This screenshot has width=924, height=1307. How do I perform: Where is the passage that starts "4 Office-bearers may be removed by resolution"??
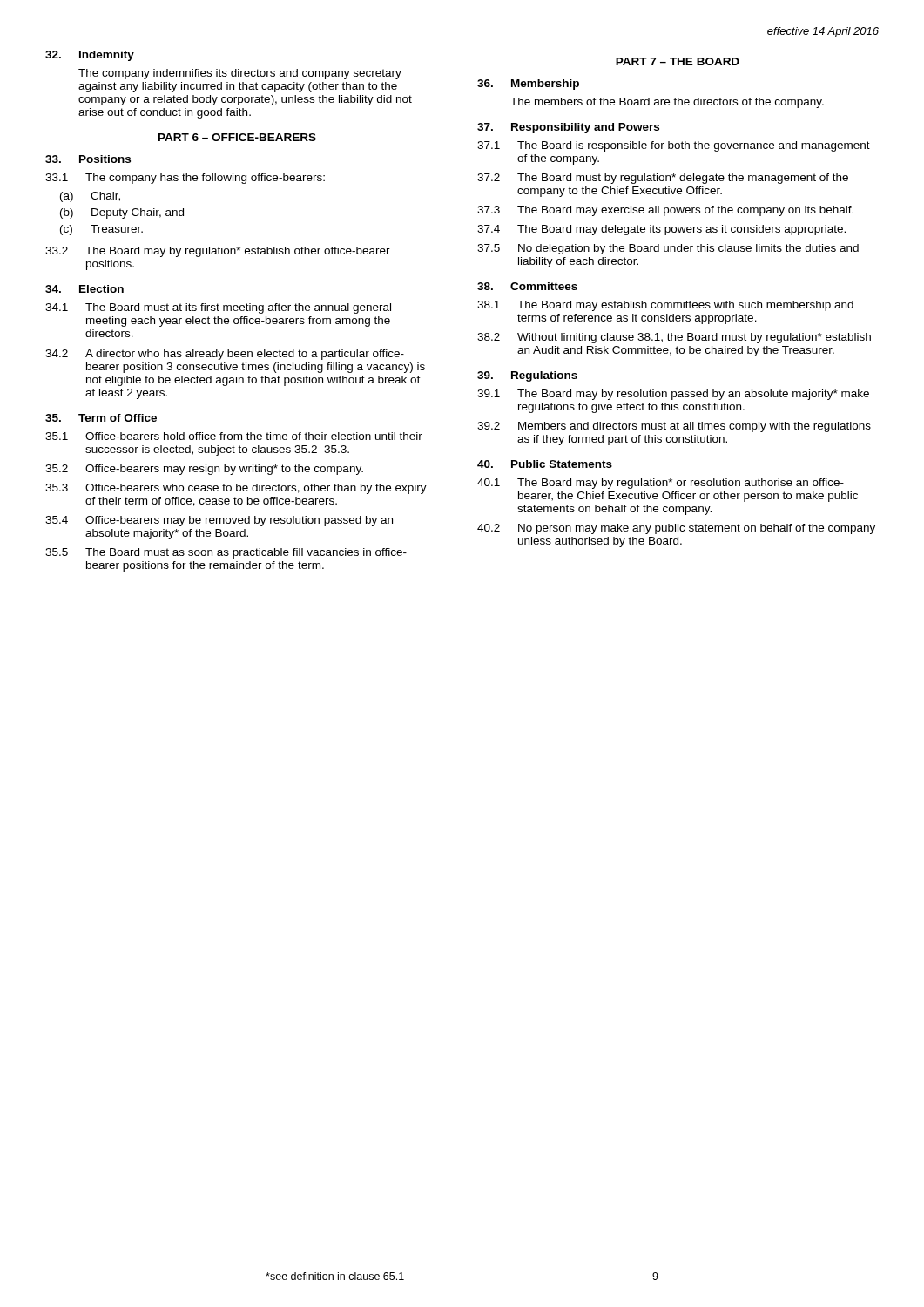tap(237, 526)
